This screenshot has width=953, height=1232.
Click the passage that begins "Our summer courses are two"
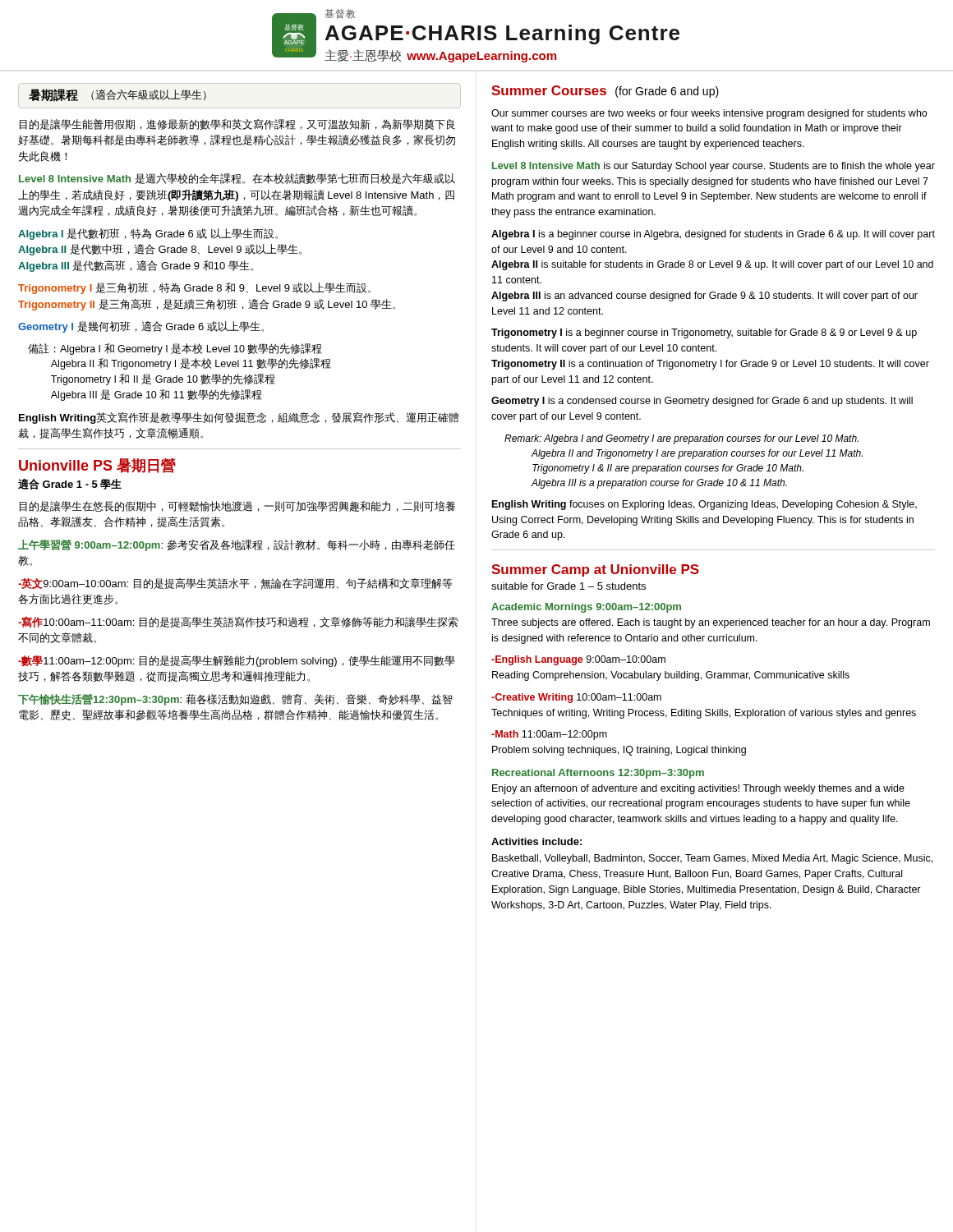point(713,129)
